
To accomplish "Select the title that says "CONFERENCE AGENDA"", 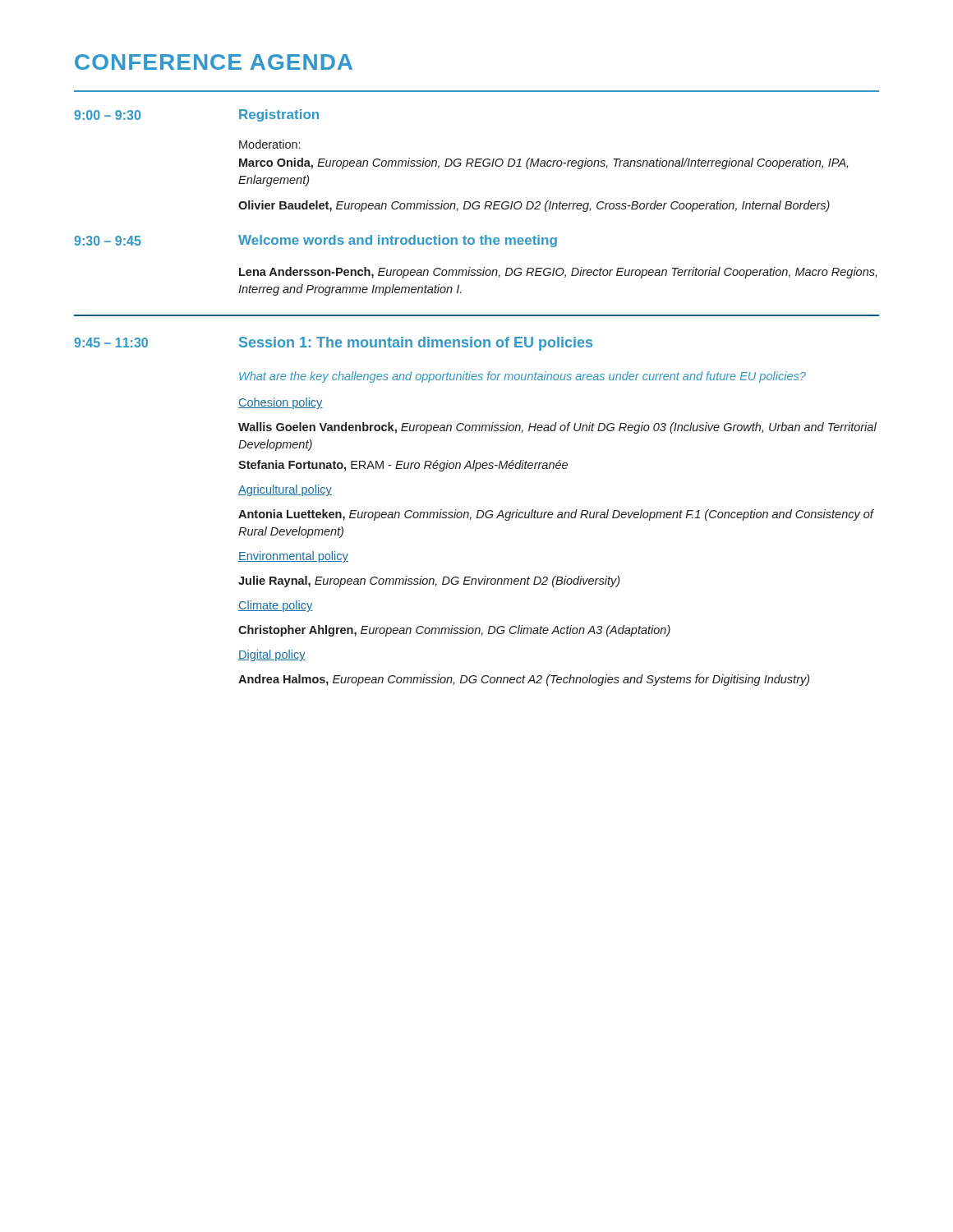I will point(214,62).
